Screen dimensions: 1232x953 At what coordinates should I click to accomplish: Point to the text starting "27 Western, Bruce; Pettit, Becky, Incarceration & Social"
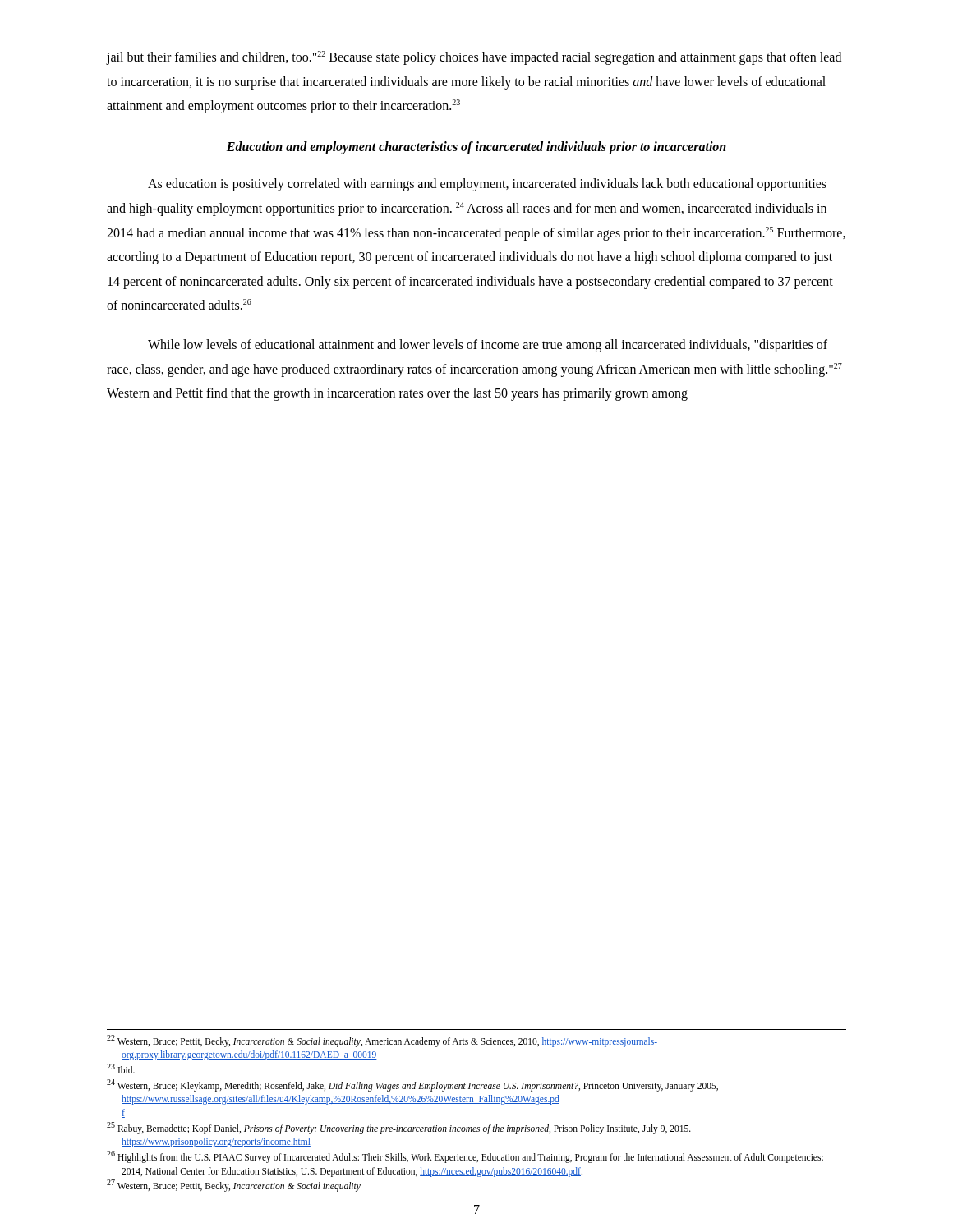pos(476,1187)
